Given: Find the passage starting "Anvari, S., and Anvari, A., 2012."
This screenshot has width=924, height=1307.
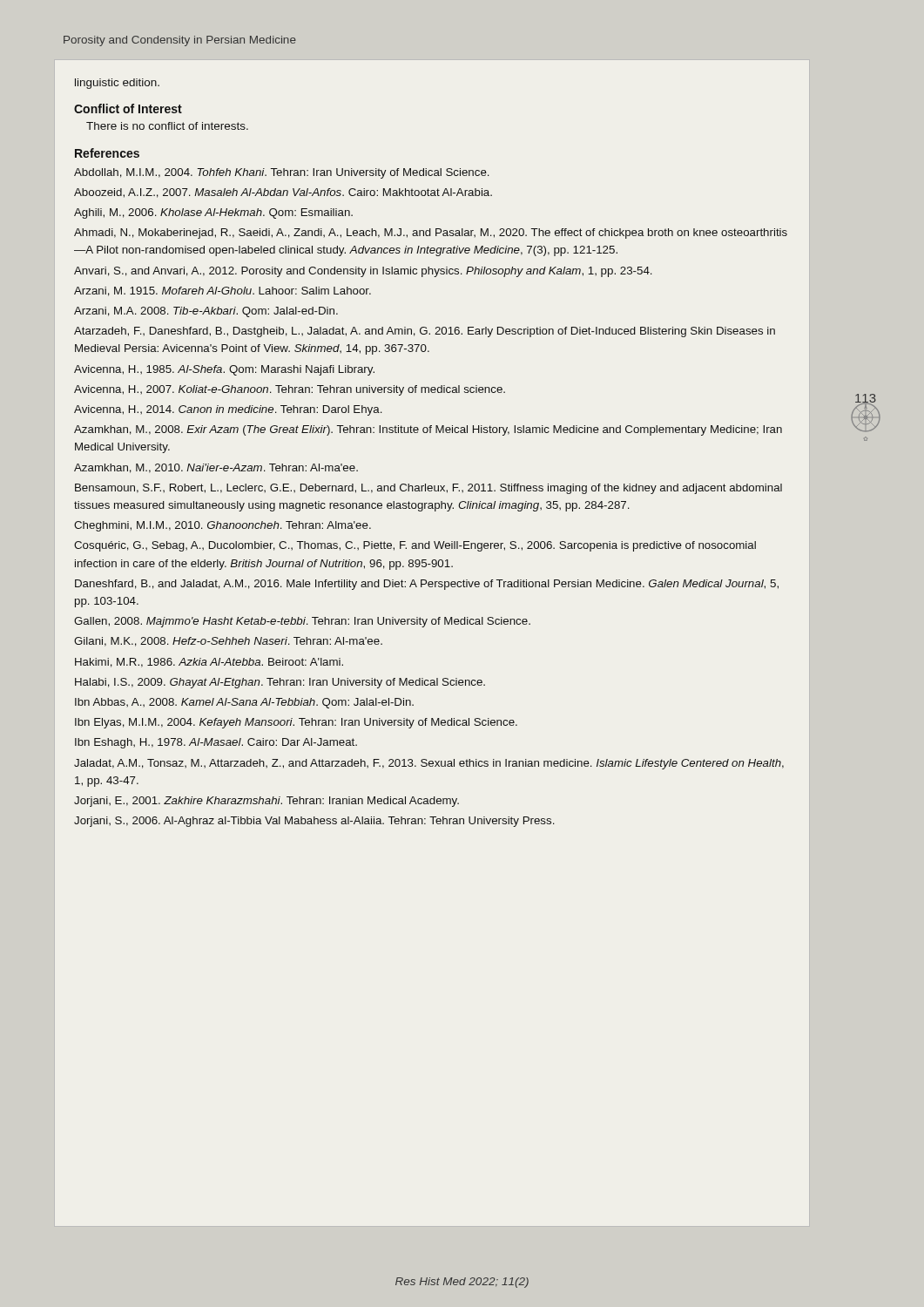Looking at the screenshot, I should point(363,270).
